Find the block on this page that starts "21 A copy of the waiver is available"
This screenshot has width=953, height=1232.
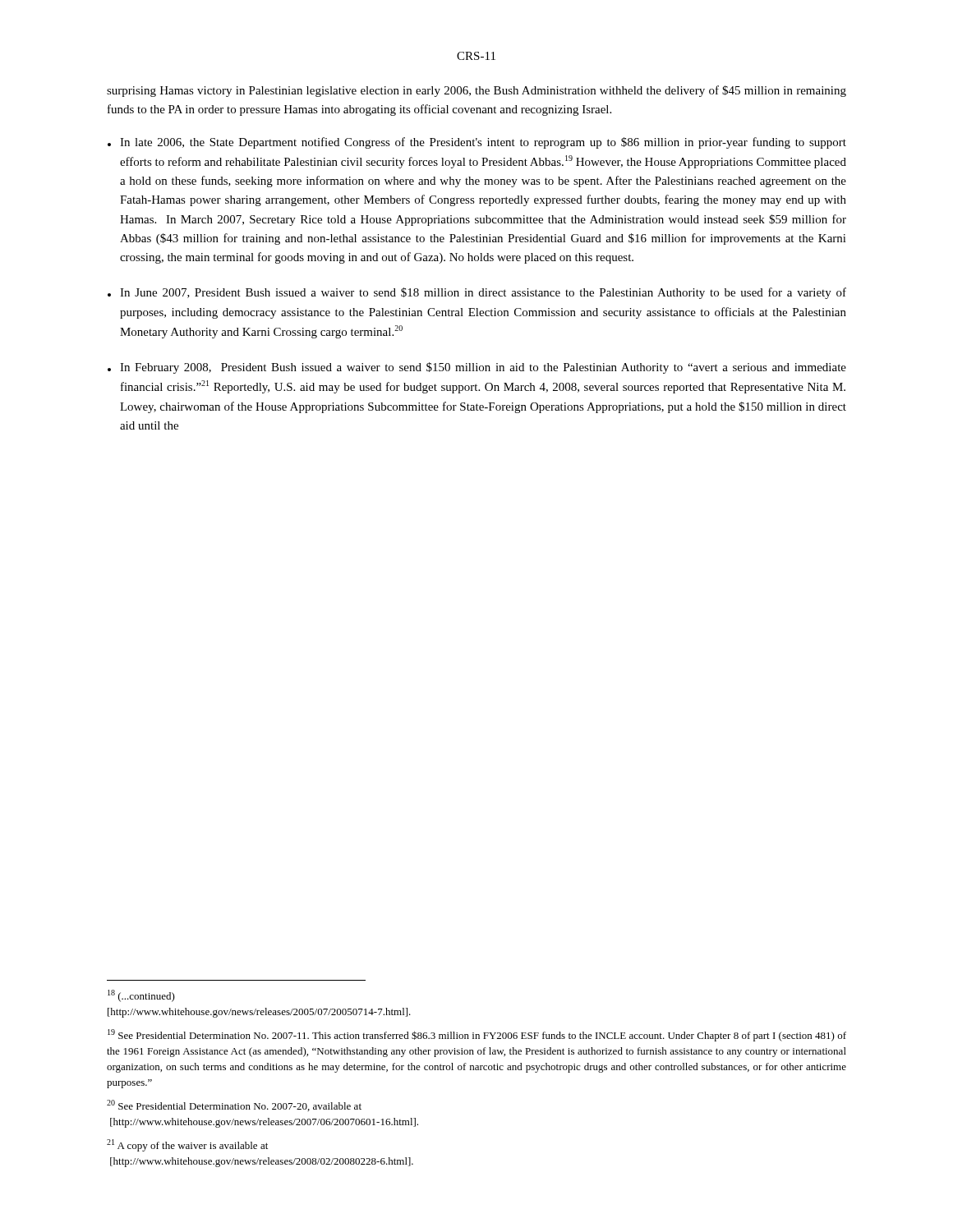pos(260,1152)
